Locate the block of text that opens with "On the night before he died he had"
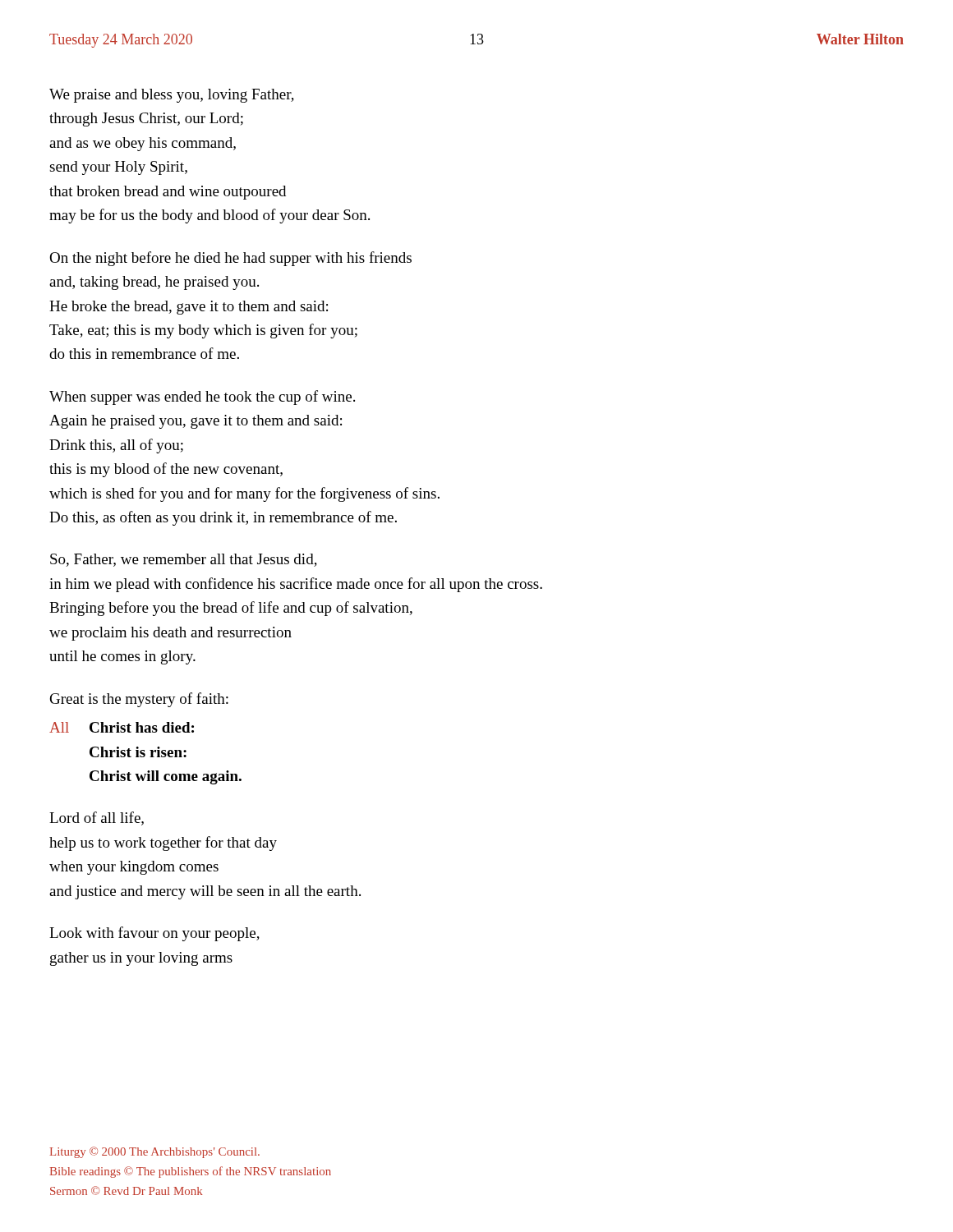The height and width of the screenshot is (1232, 953). tap(231, 306)
